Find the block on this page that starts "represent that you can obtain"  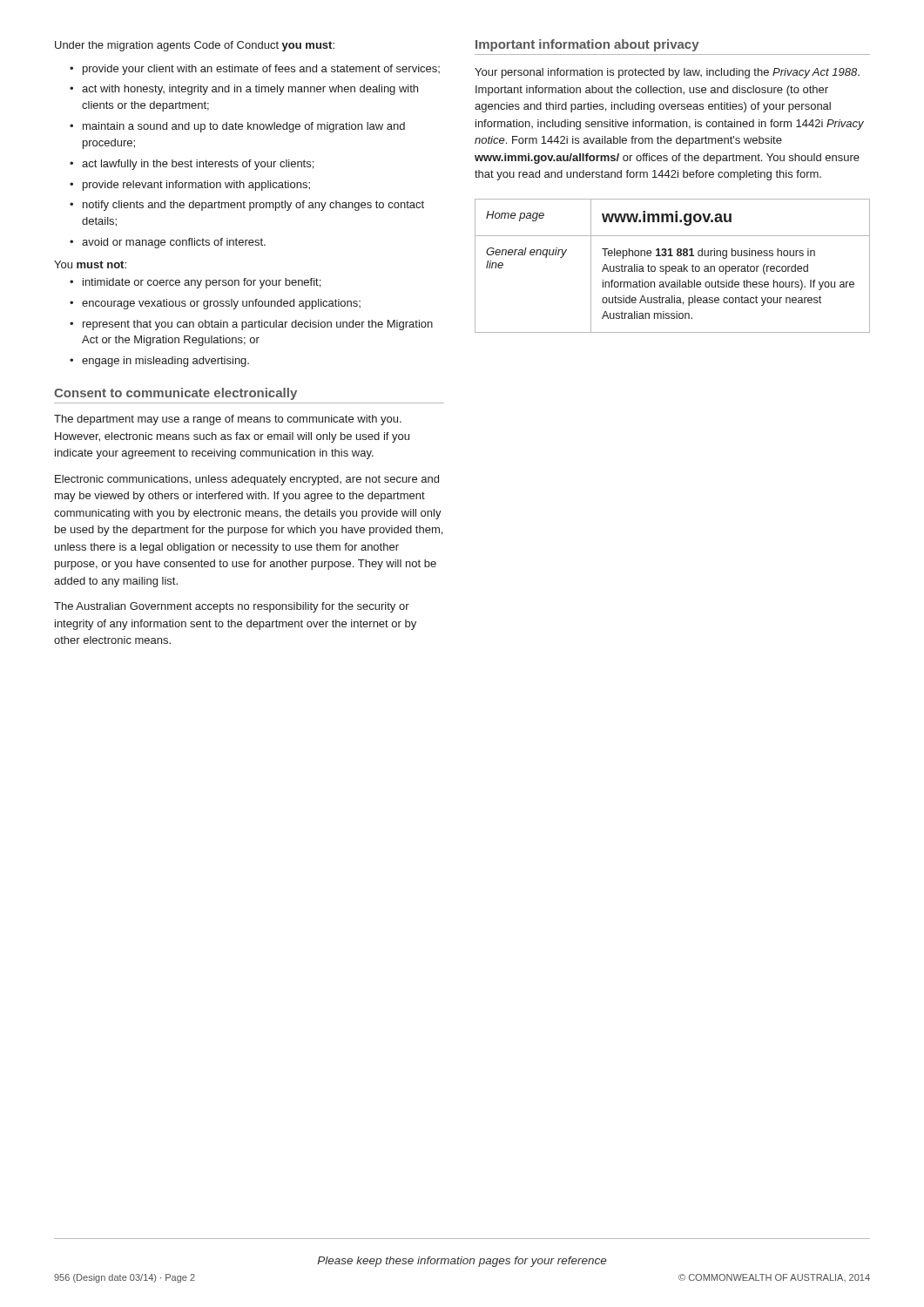257,332
